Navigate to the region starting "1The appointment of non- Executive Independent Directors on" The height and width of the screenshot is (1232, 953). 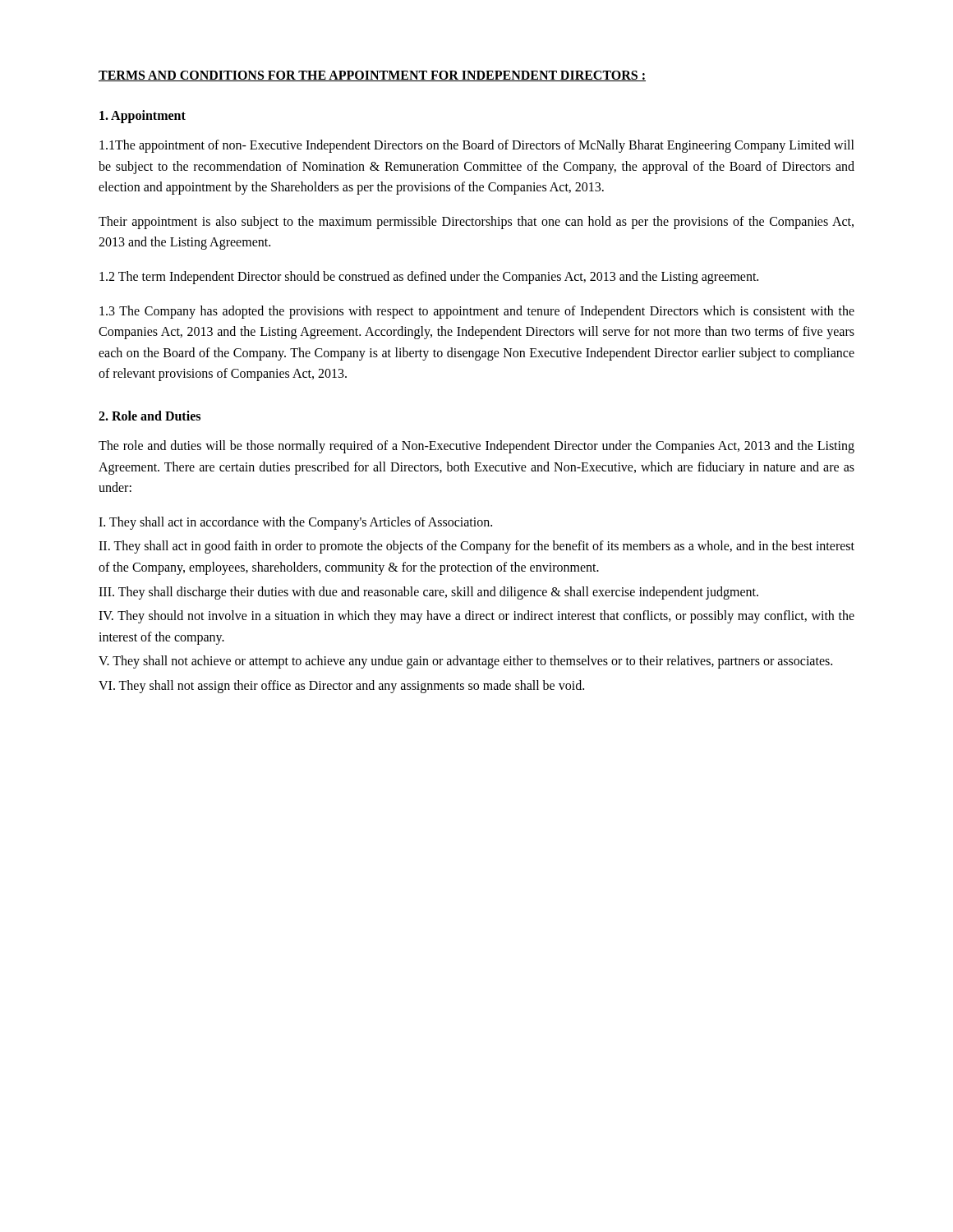click(476, 166)
